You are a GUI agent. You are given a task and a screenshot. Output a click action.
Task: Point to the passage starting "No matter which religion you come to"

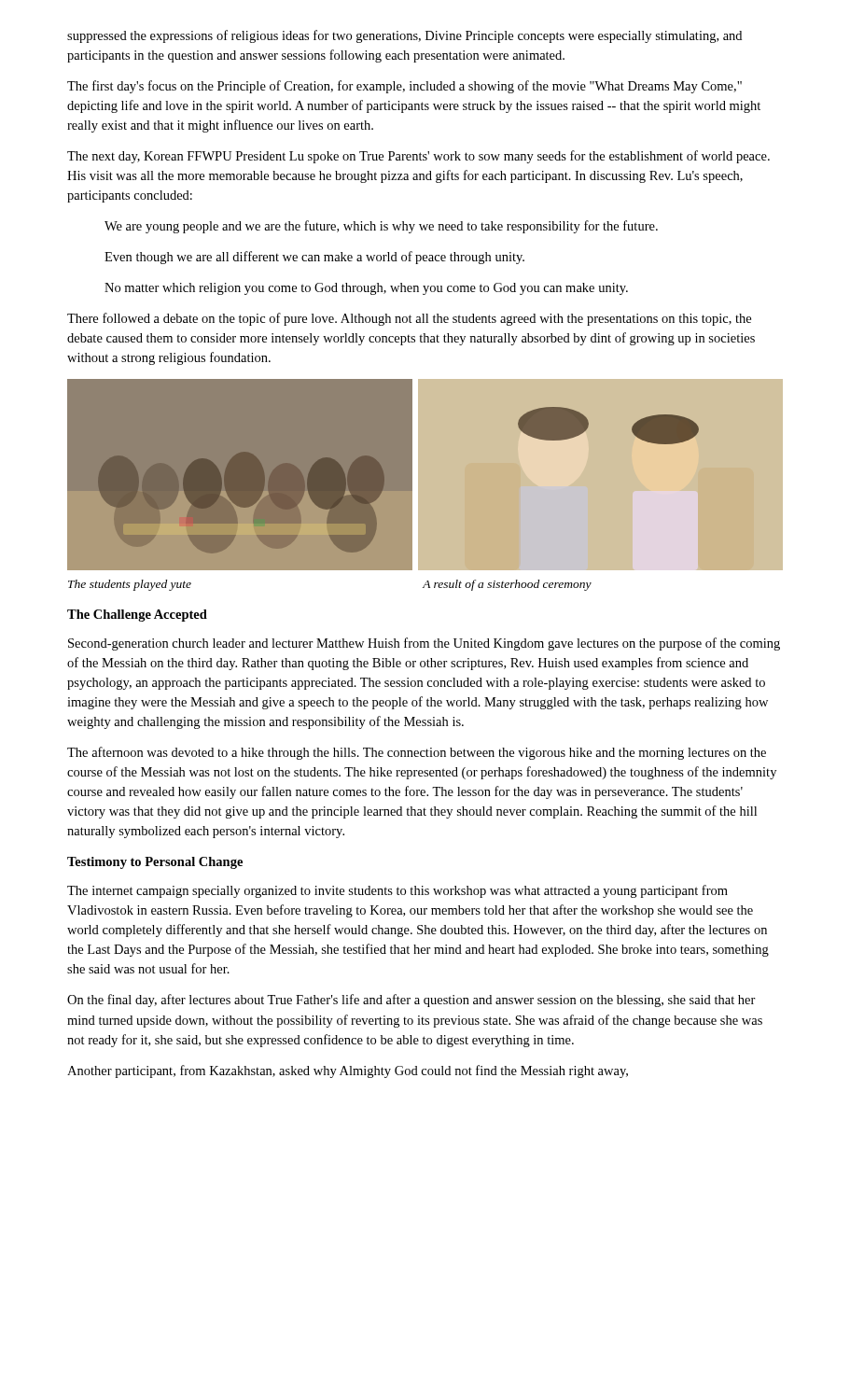click(444, 288)
